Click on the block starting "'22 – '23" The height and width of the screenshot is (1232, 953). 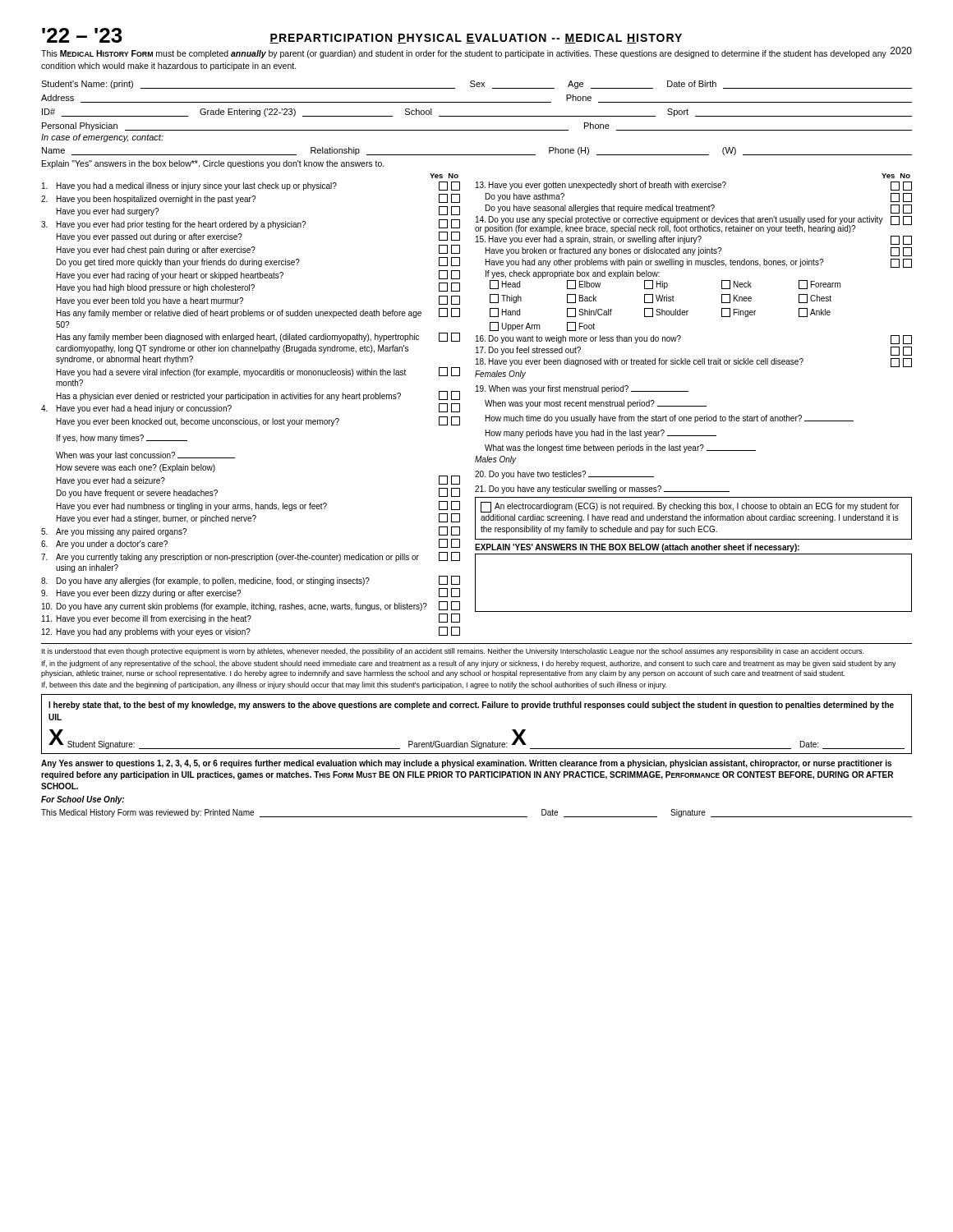click(x=82, y=35)
